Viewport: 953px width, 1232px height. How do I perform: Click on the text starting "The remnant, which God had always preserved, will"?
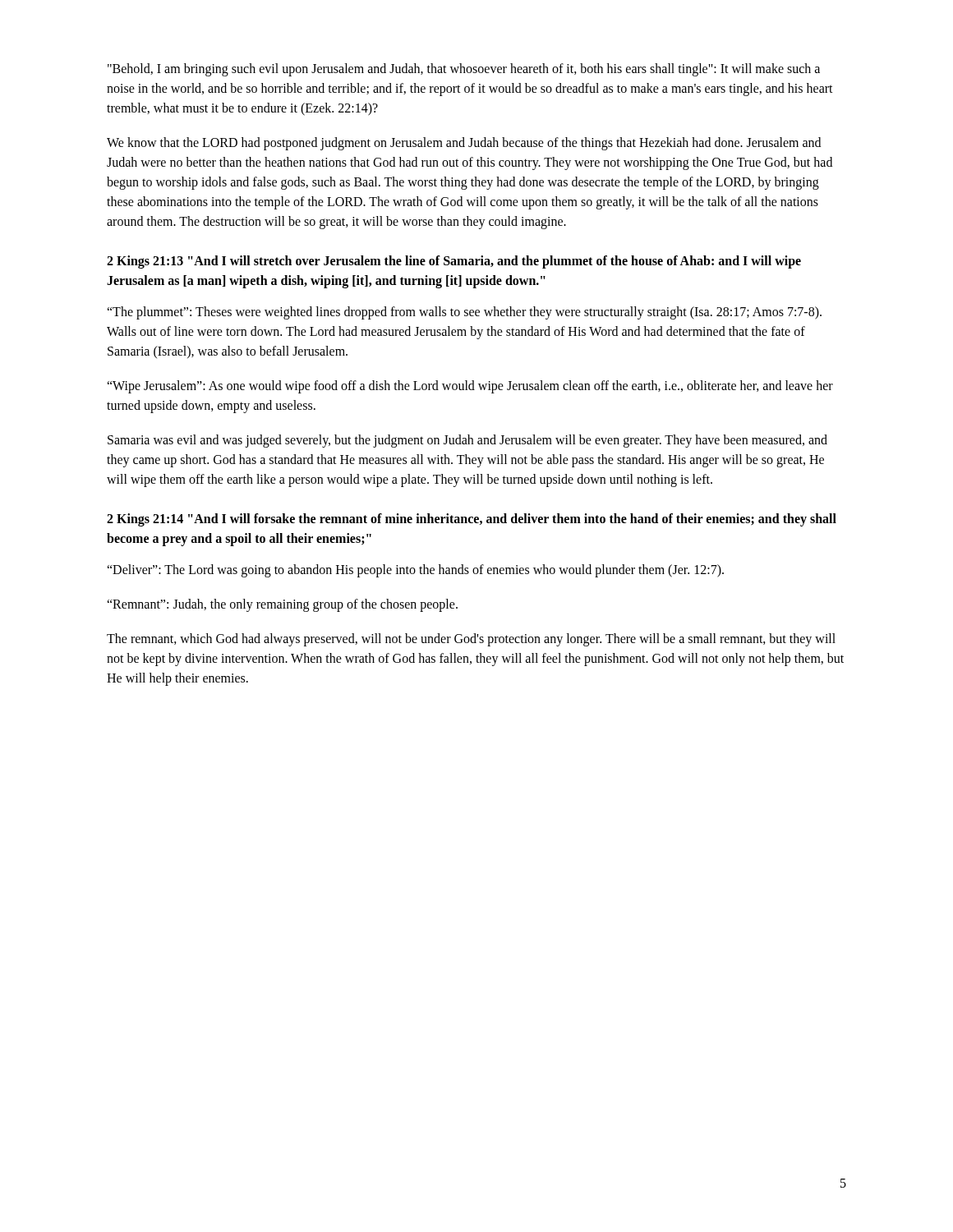pos(475,658)
